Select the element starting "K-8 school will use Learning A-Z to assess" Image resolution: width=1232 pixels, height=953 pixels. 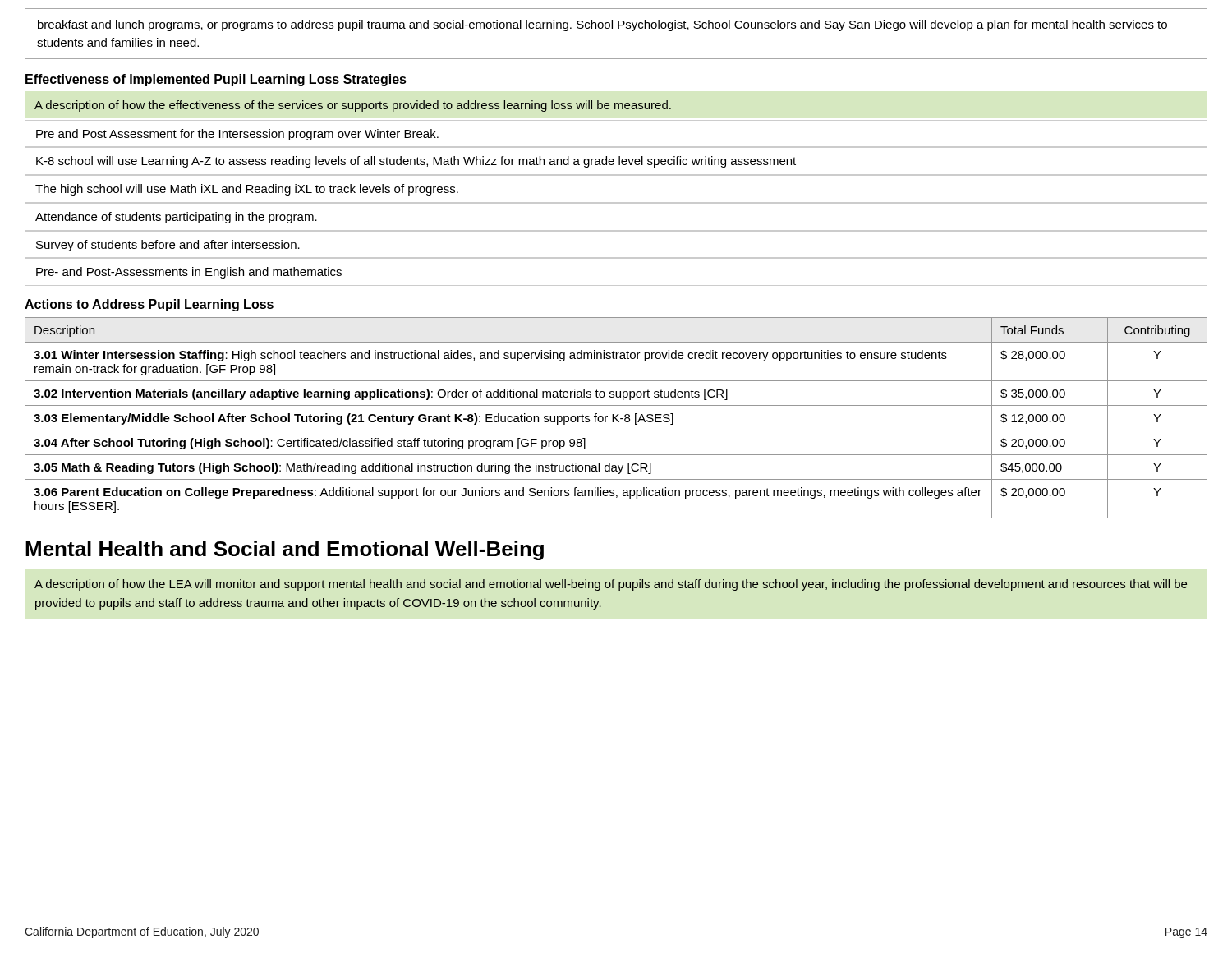pos(416,161)
